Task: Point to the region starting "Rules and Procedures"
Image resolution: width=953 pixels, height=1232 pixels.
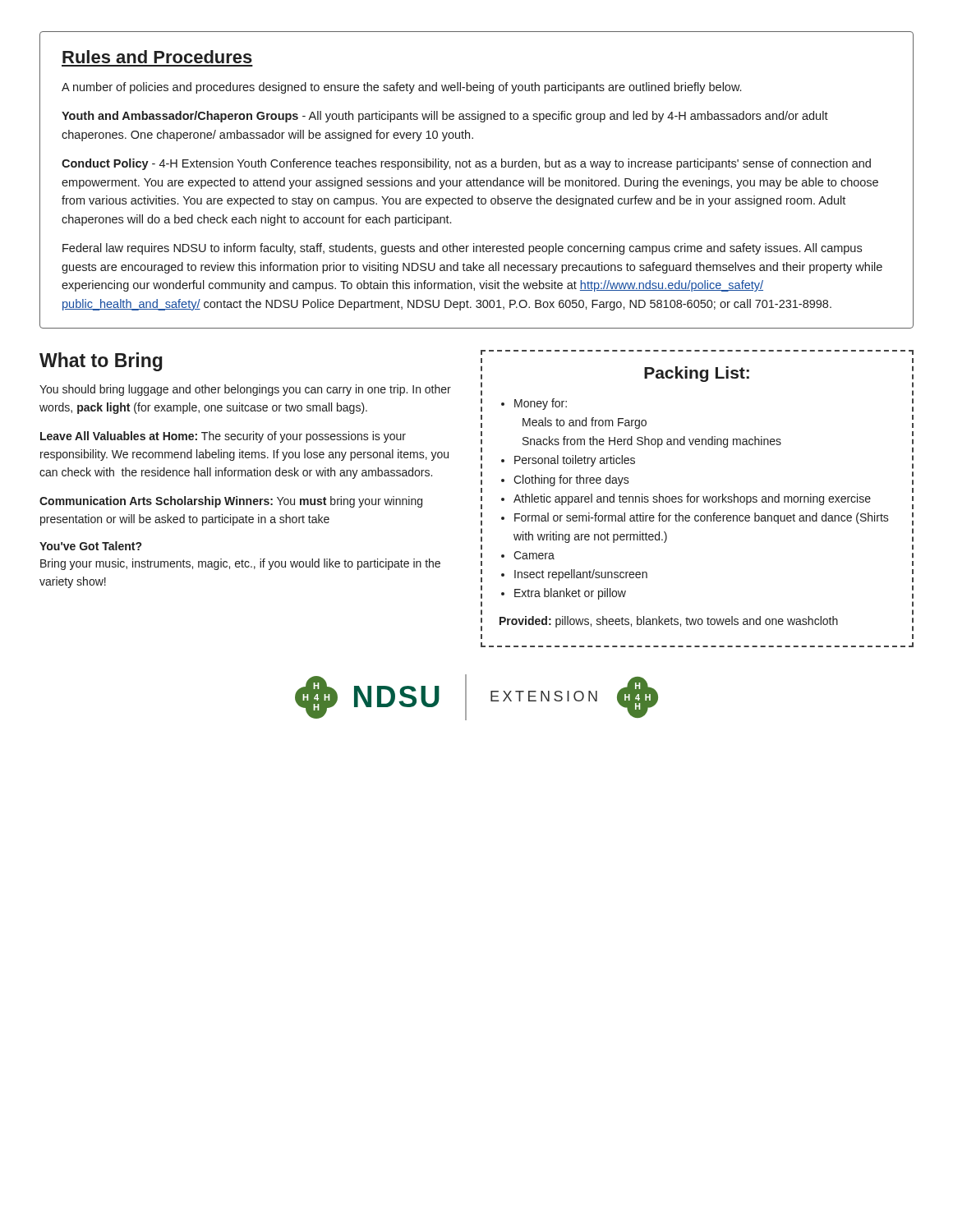Action: point(157,57)
